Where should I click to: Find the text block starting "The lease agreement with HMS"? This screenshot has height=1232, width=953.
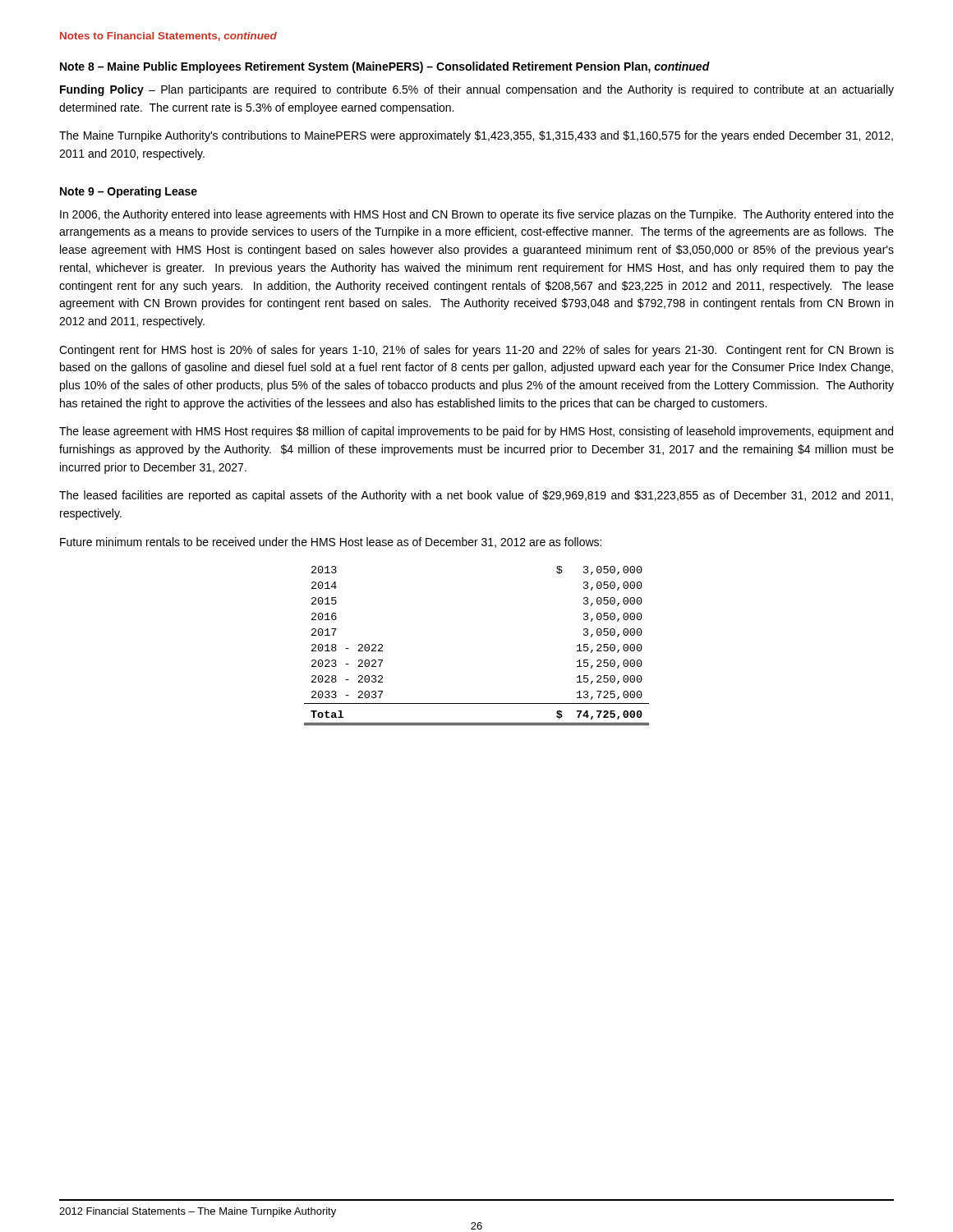coord(476,449)
